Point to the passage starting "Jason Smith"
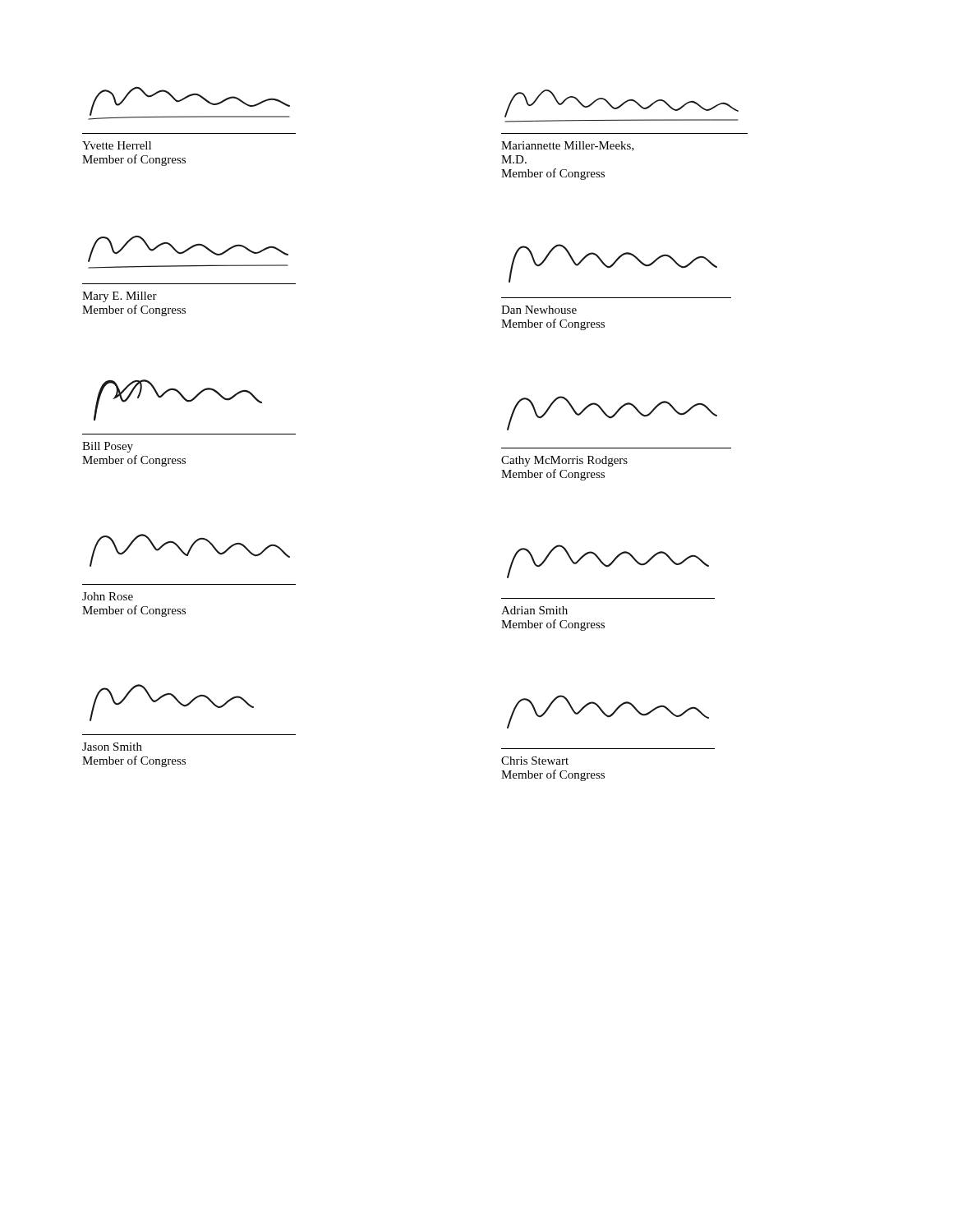Viewport: 953px width, 1232px height. 112,747
